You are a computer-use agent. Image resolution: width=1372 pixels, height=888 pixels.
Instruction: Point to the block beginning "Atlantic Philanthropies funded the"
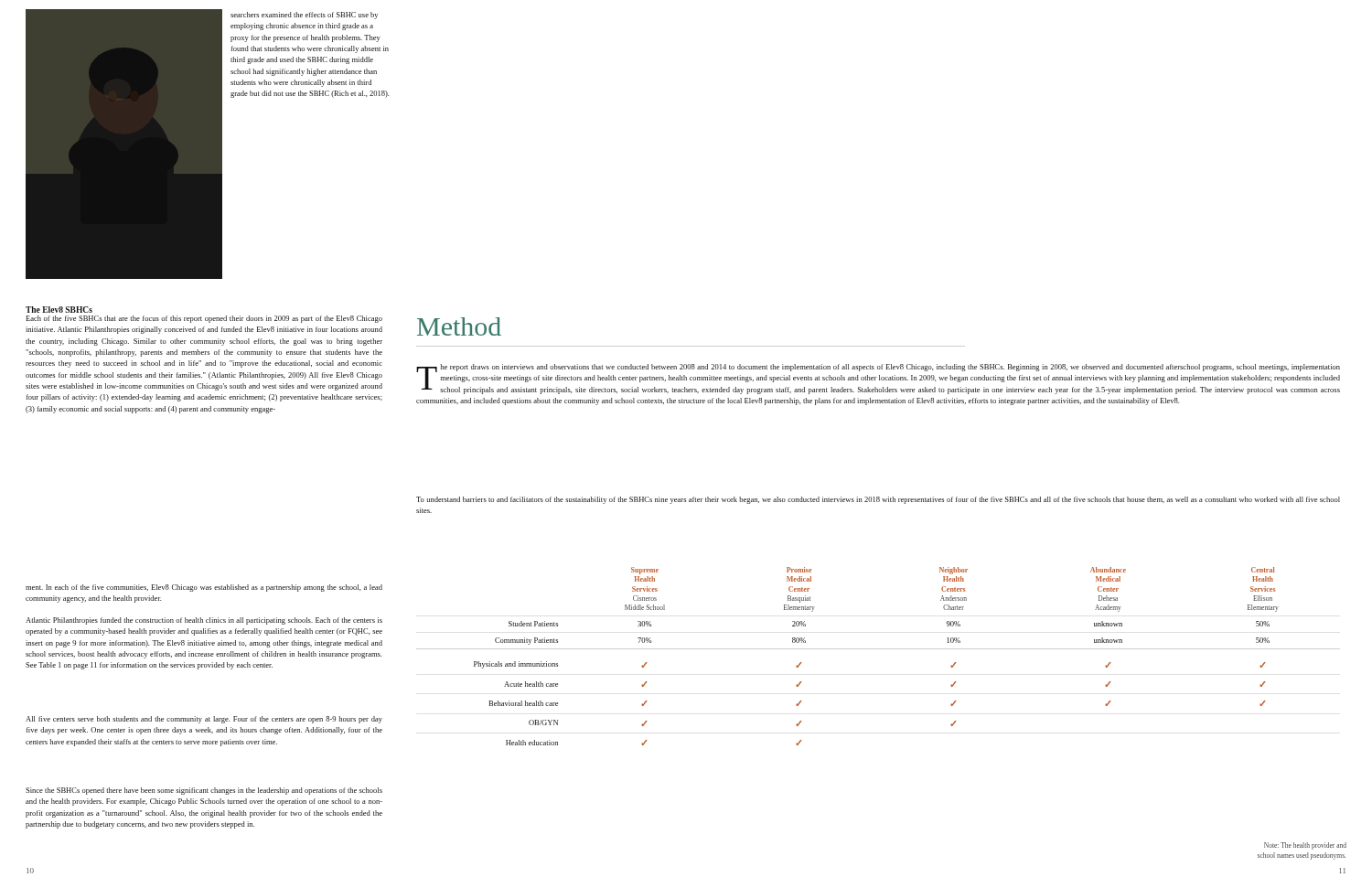(204, 643)
